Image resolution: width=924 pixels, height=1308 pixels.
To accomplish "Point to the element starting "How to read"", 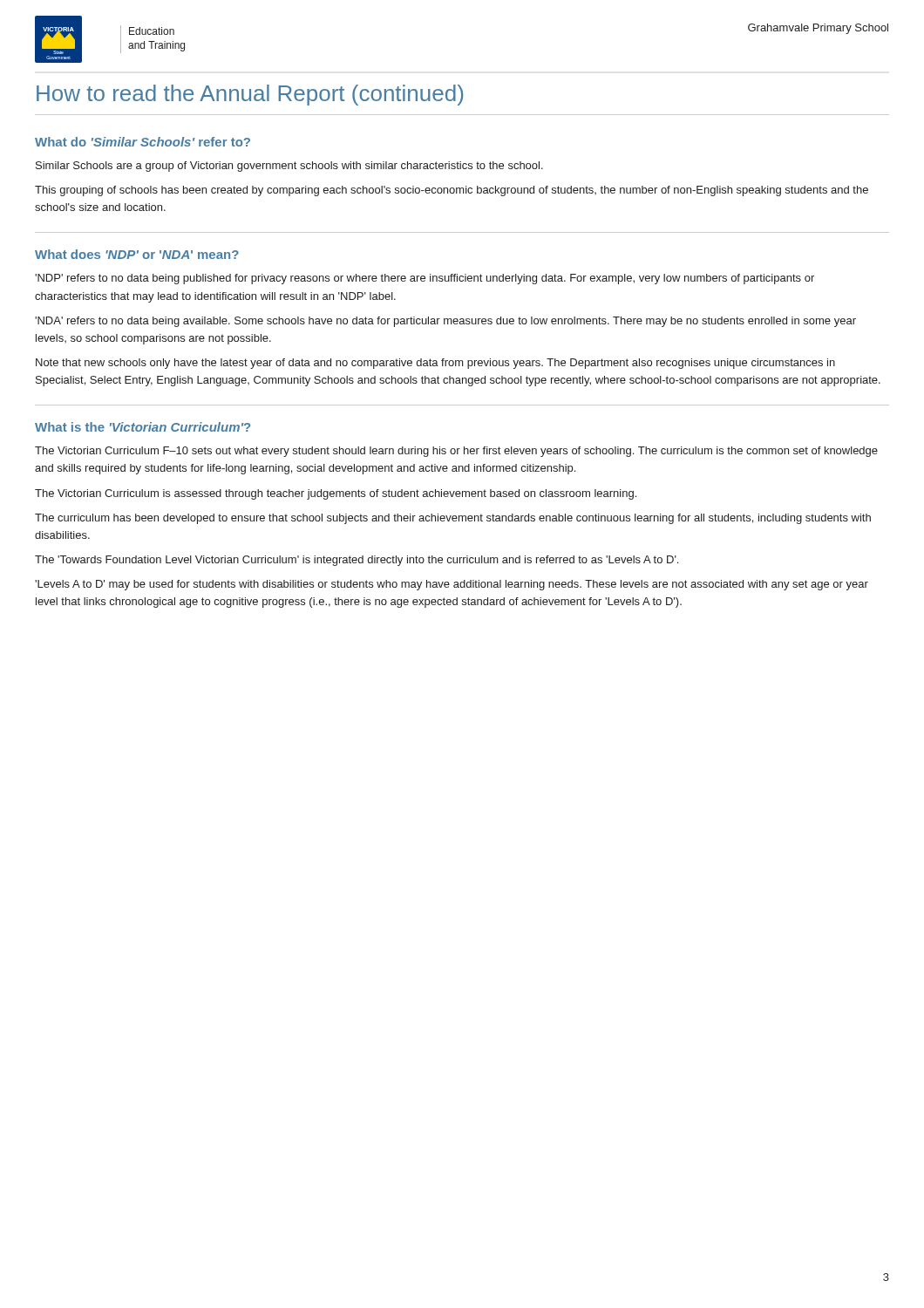I will (250, 93).
